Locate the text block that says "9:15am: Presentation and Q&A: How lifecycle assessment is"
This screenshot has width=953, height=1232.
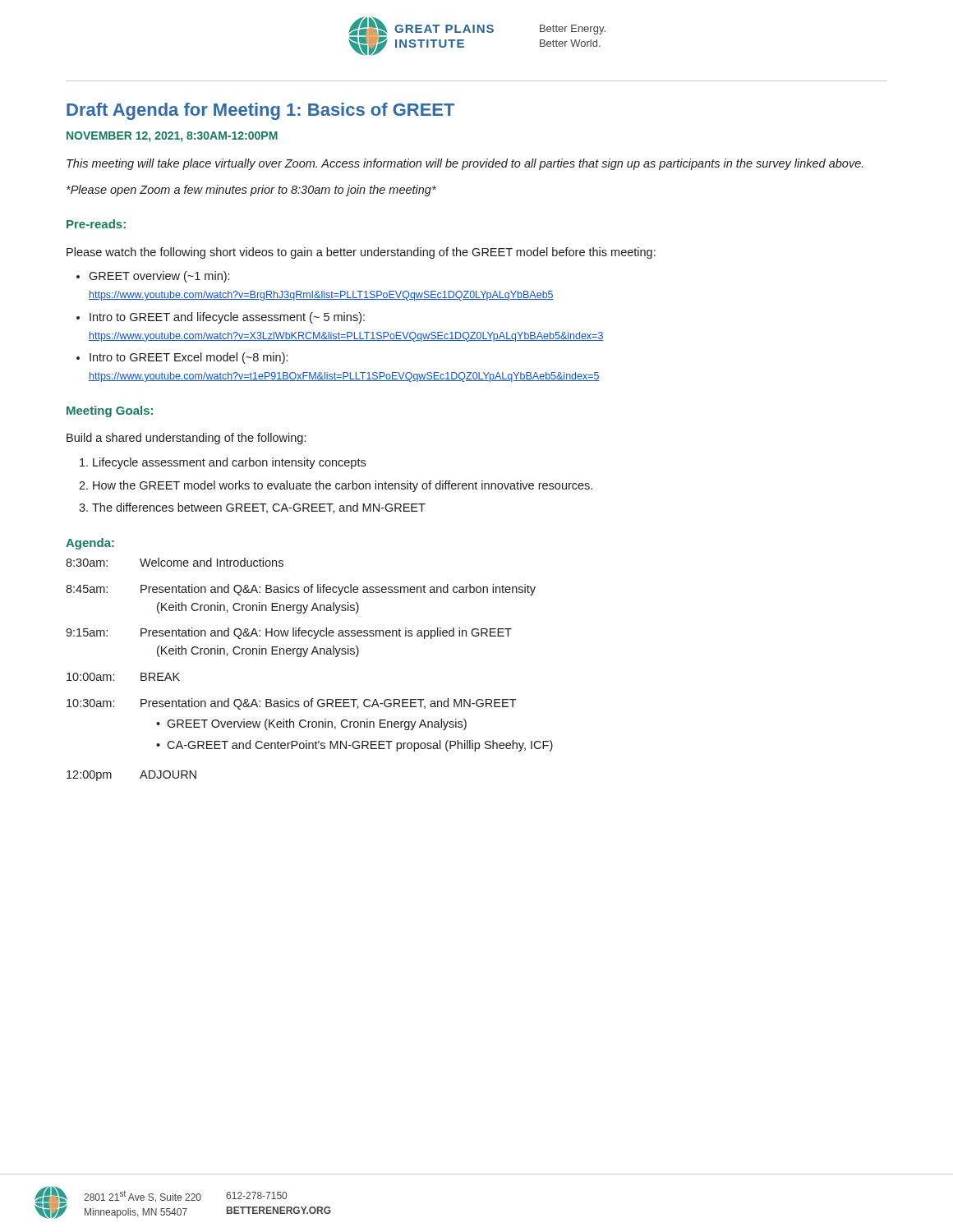click(476, 642)
